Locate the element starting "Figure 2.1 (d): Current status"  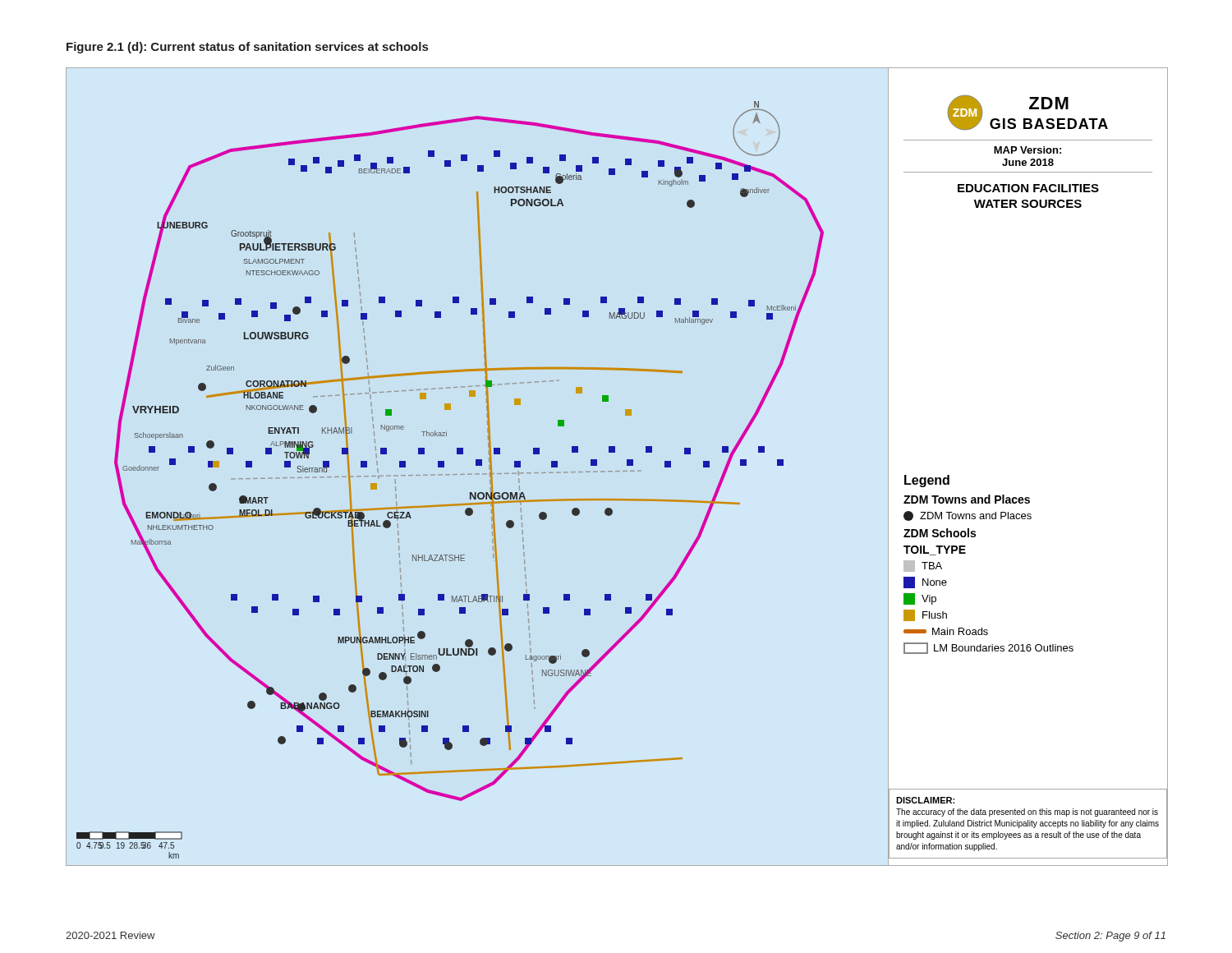click(247, 46)
